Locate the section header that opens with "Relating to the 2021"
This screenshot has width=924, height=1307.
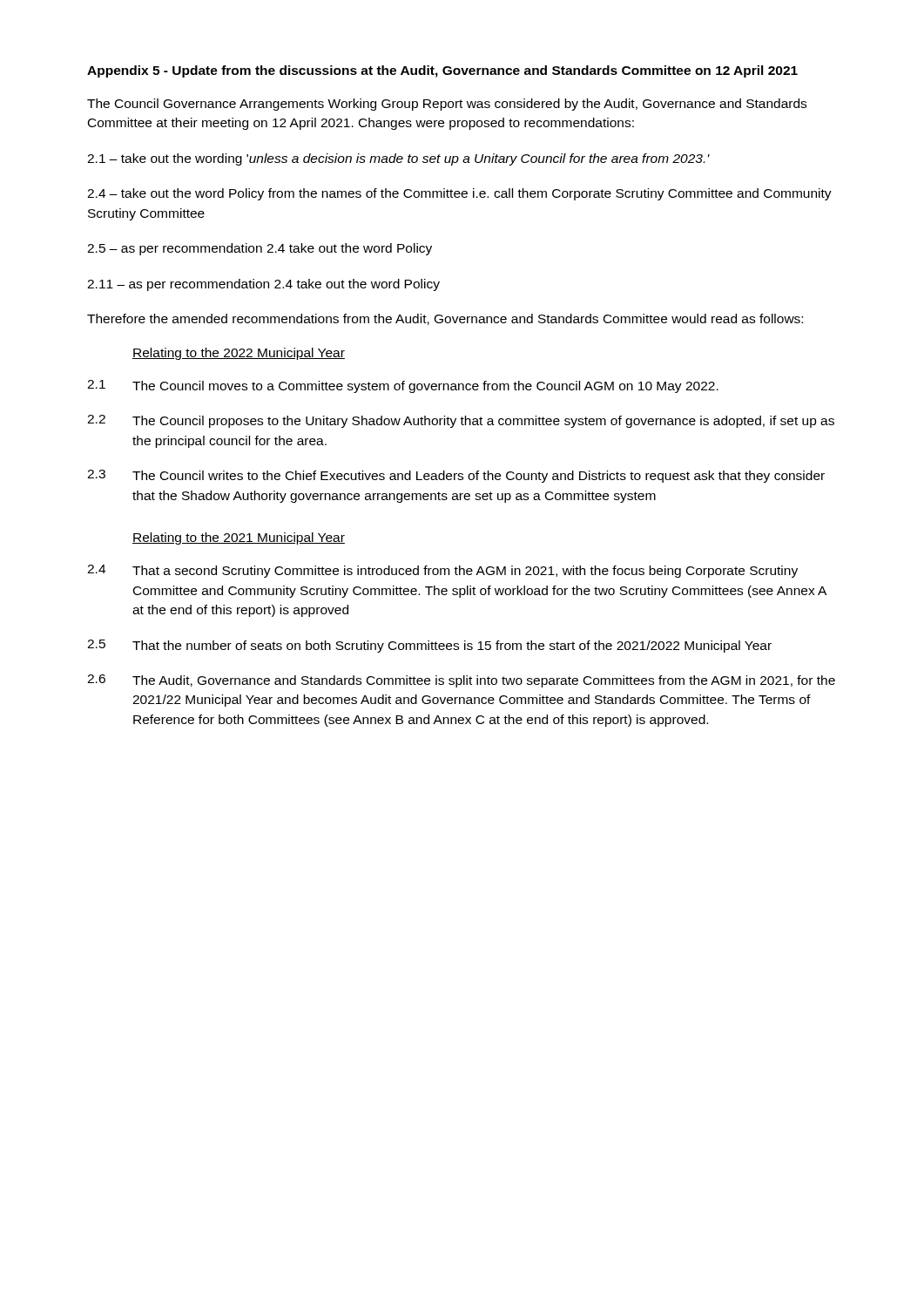(x=239, y=537)
